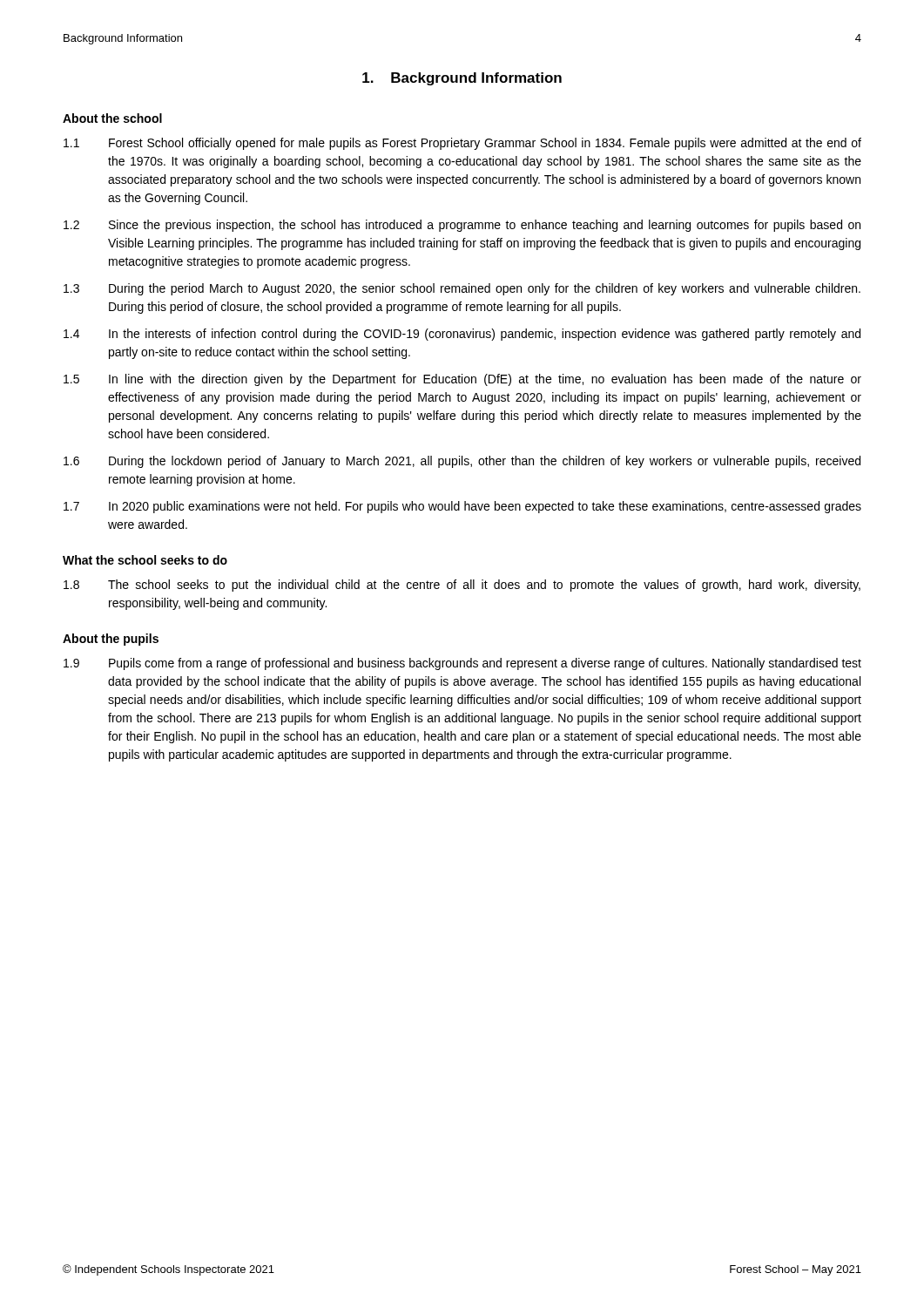The height and width of the screenshot is (1307, 924).
Task: Where does it say "About the school"?
Action: 112,118
